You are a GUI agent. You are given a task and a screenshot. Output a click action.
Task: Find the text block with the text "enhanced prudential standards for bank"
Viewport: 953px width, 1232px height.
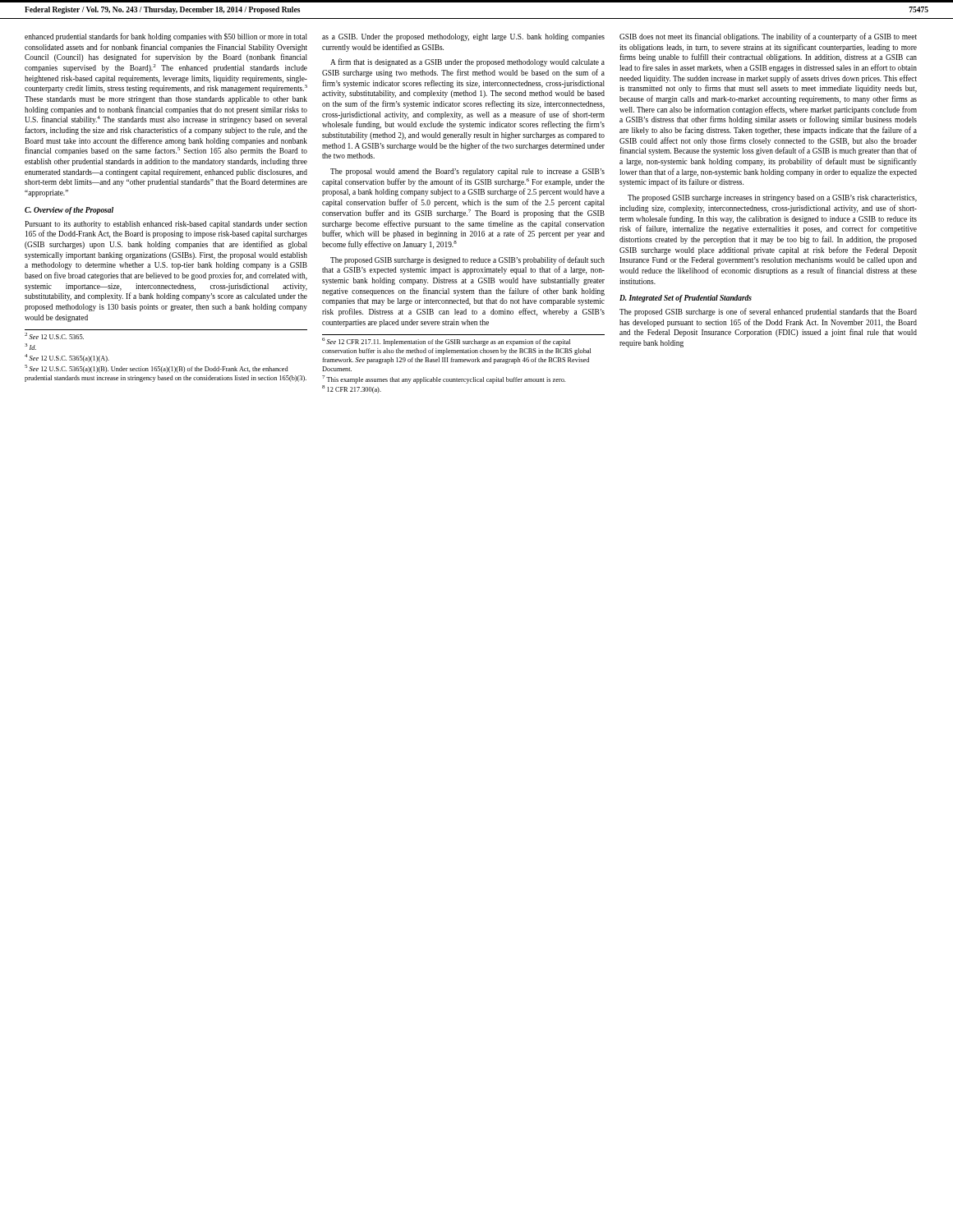tap(166, 115)
